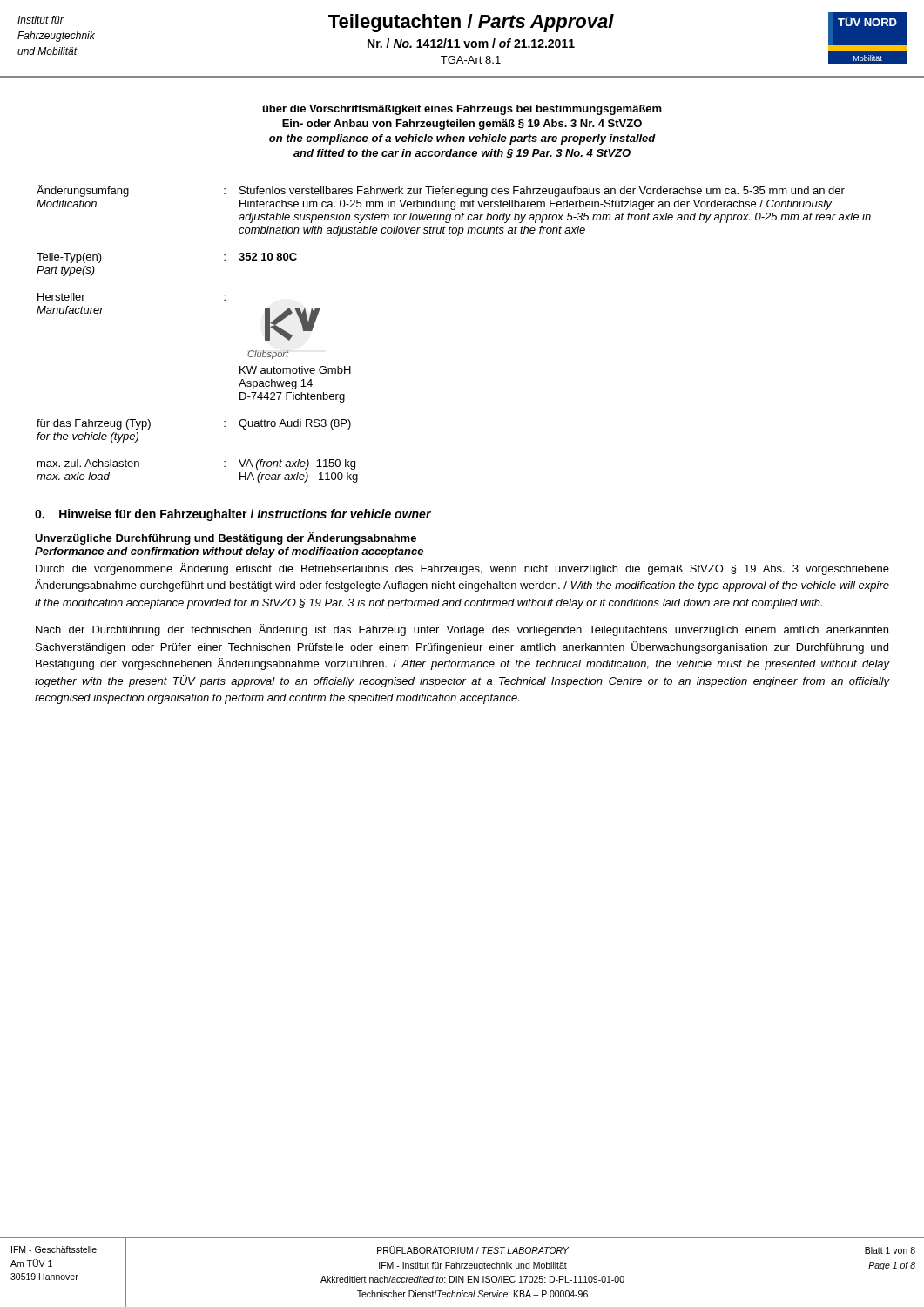
Task: Click on the text block starting "Quattro Audi RS3 (8P)"
Action: [x=295, y=423]
